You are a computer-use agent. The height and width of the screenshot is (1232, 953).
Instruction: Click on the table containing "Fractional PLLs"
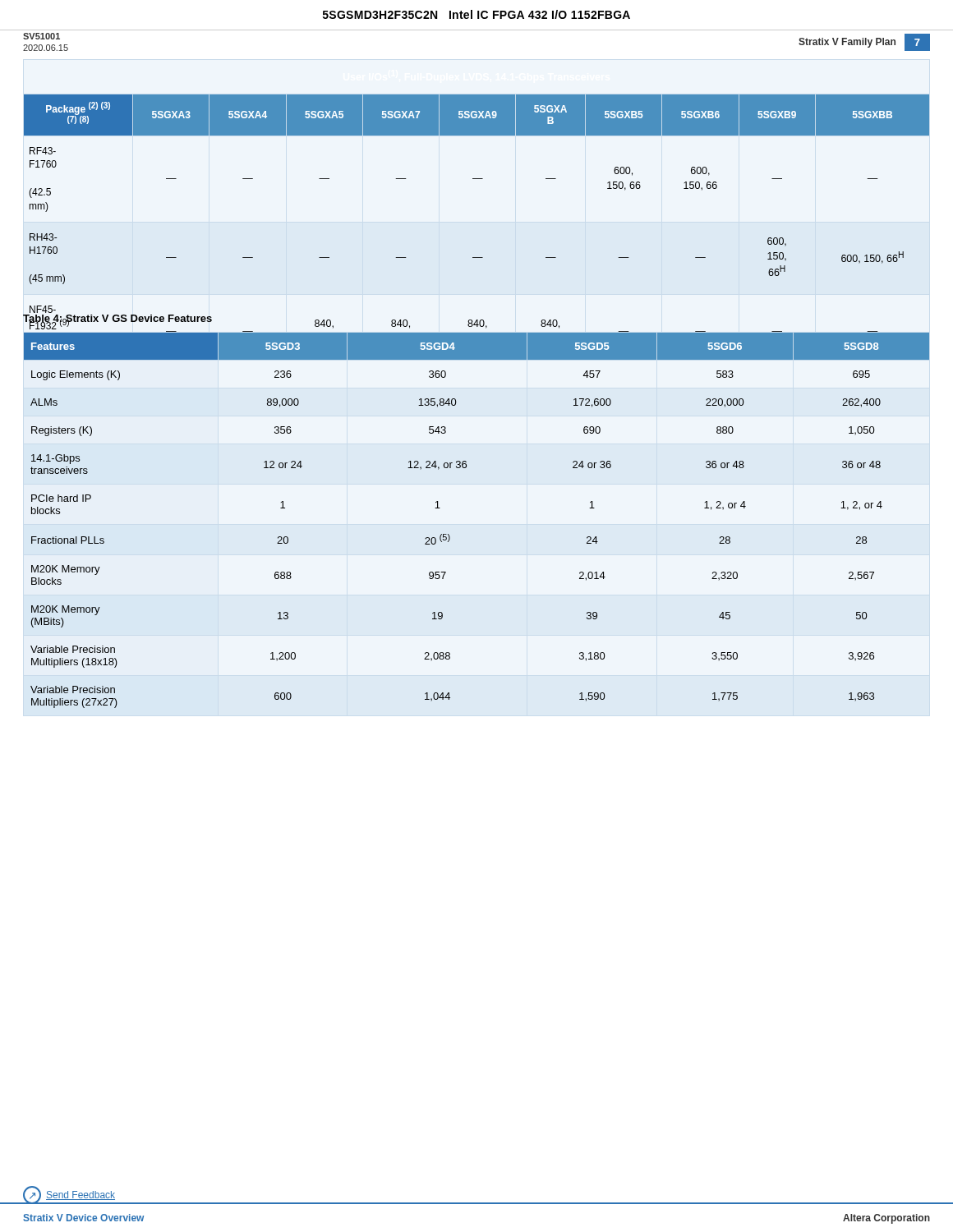(x=476, y=524)
